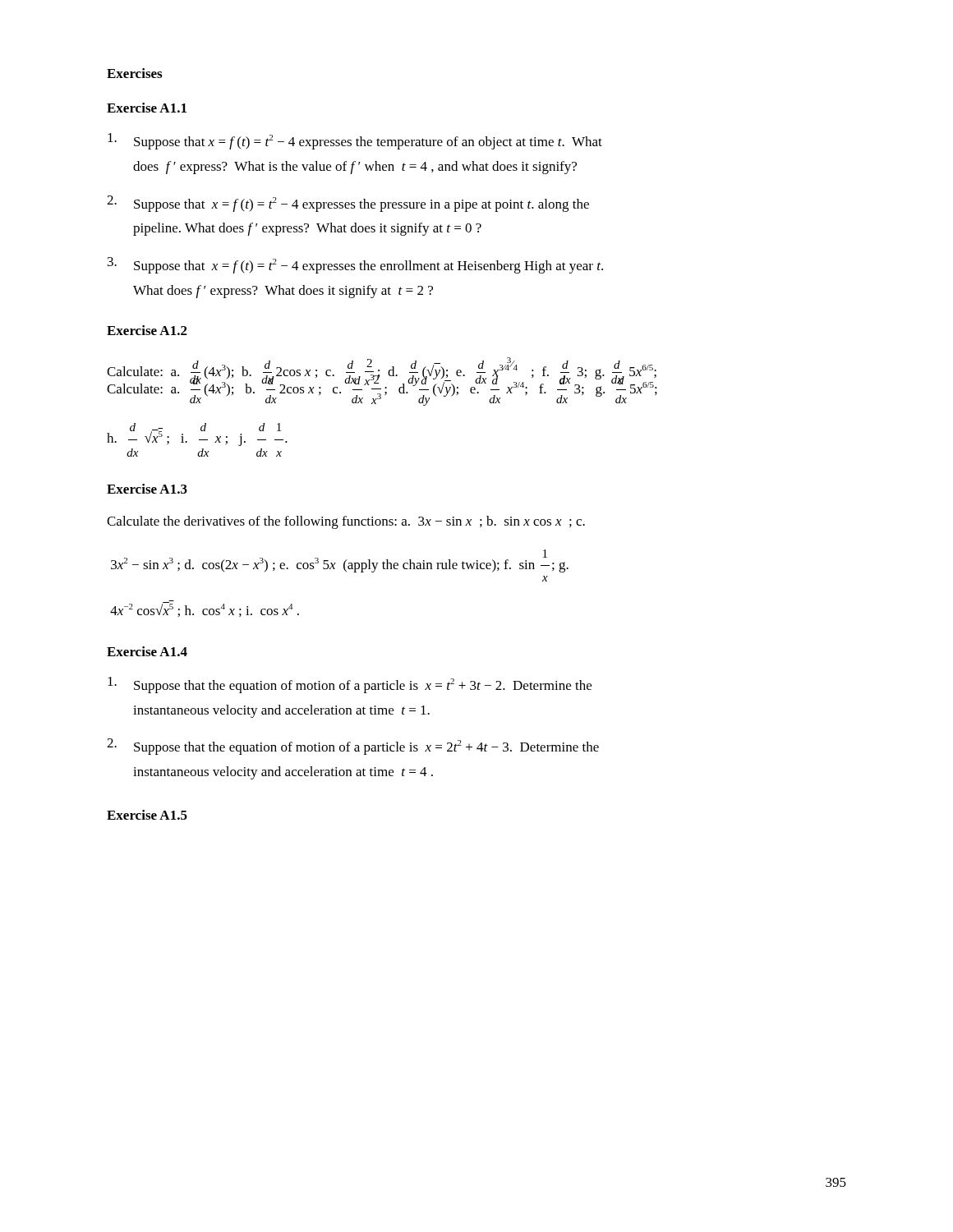Viewport: 953px width, 1232px height.
Task: Find the block on this page that starts "Suppose that x = f (t) = t2"
Action: point(354,154)
